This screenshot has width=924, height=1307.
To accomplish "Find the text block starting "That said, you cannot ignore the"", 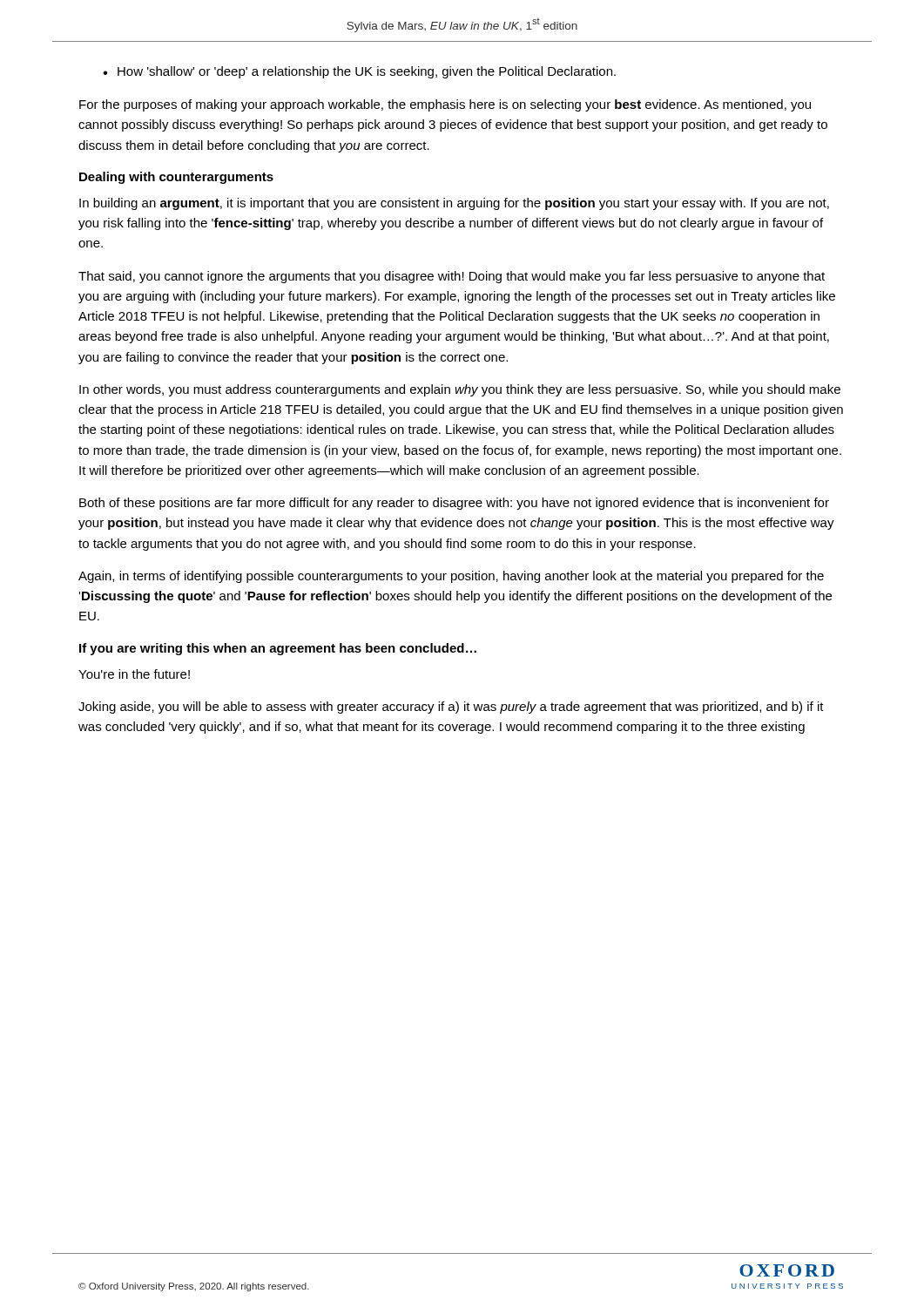I will (x=457, y=316).
